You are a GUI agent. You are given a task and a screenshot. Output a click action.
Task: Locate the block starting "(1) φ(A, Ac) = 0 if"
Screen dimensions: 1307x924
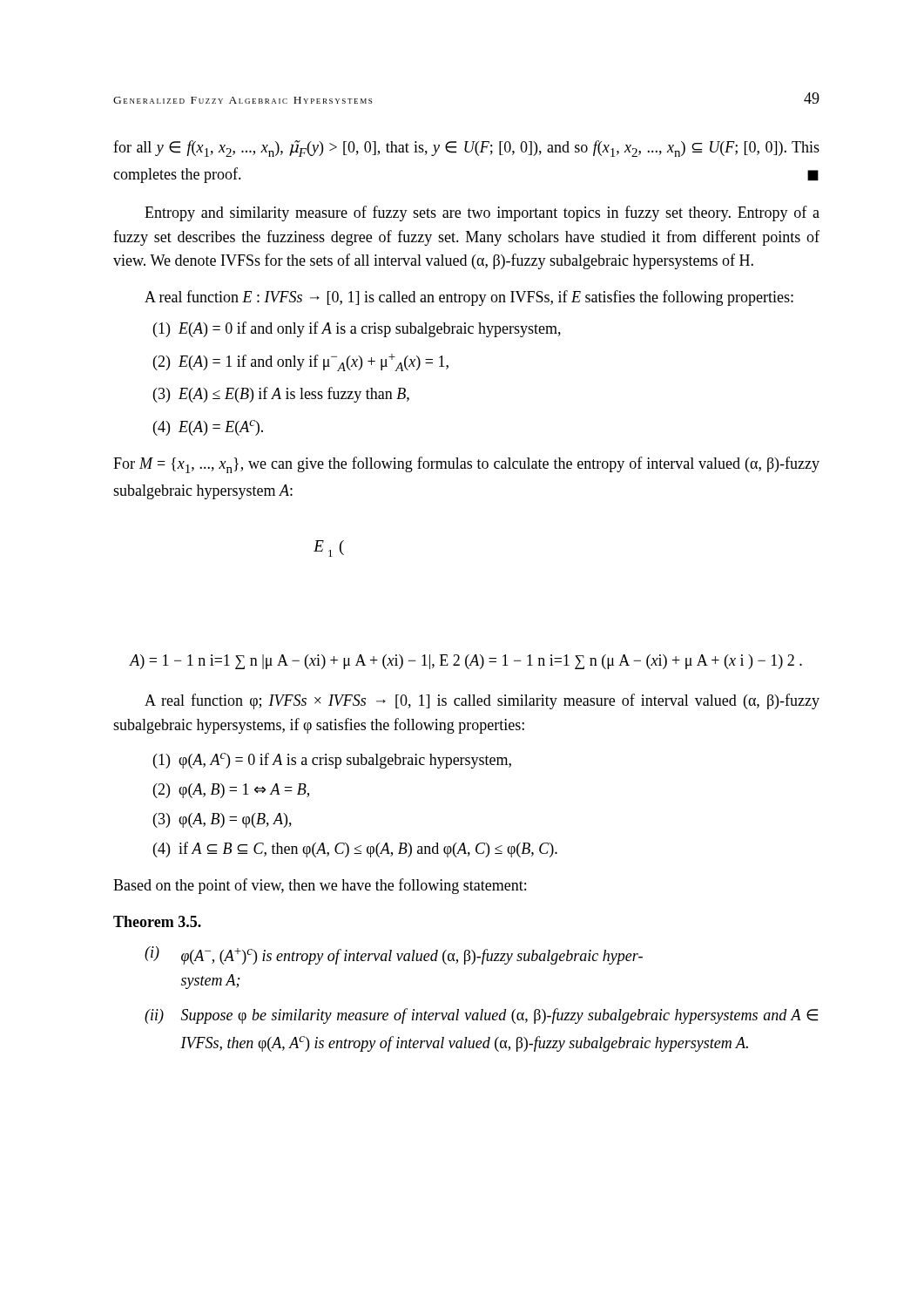332,758
